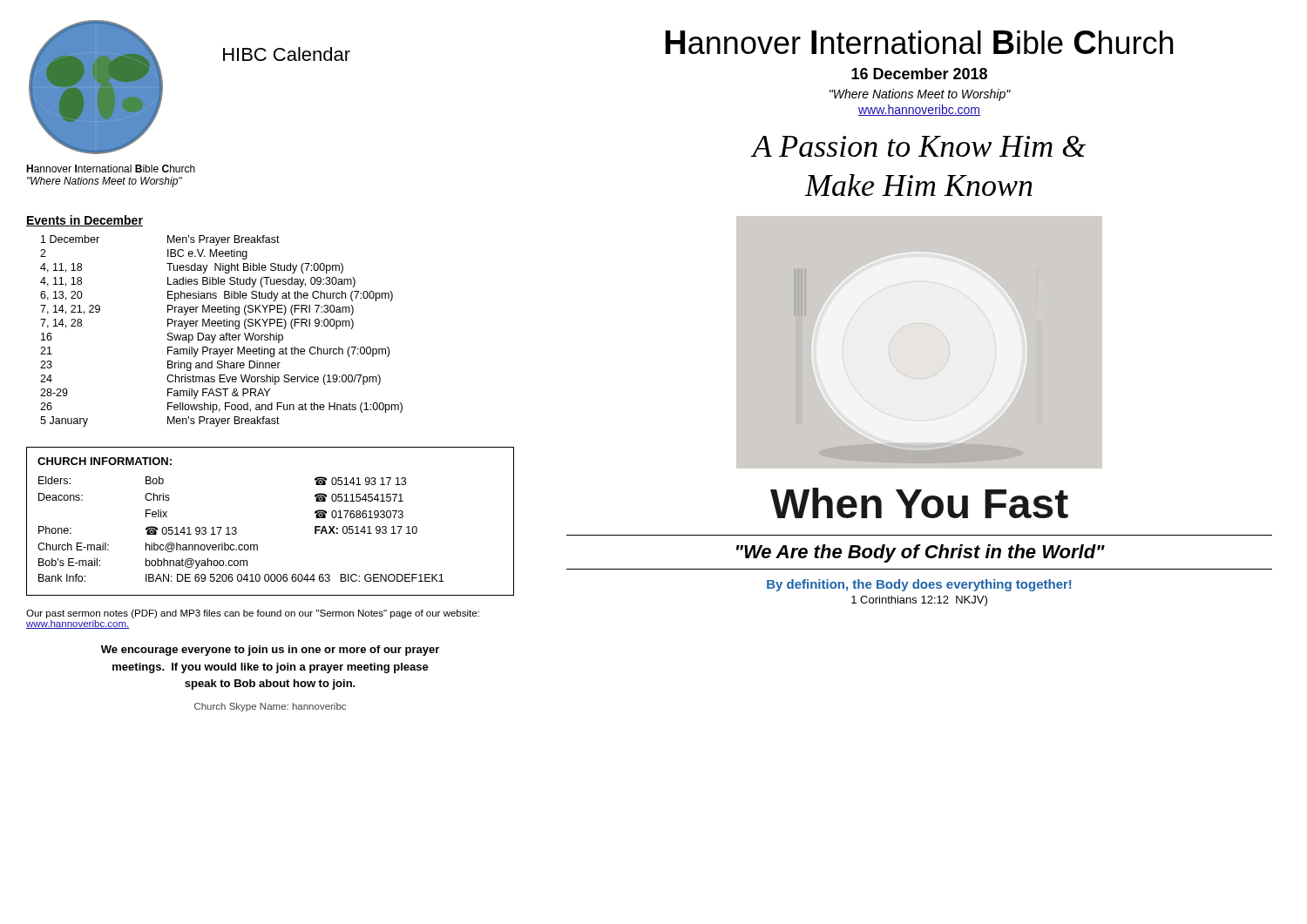Find ""Where Nations Meet to Worship"" on this page

pos(919,94)
